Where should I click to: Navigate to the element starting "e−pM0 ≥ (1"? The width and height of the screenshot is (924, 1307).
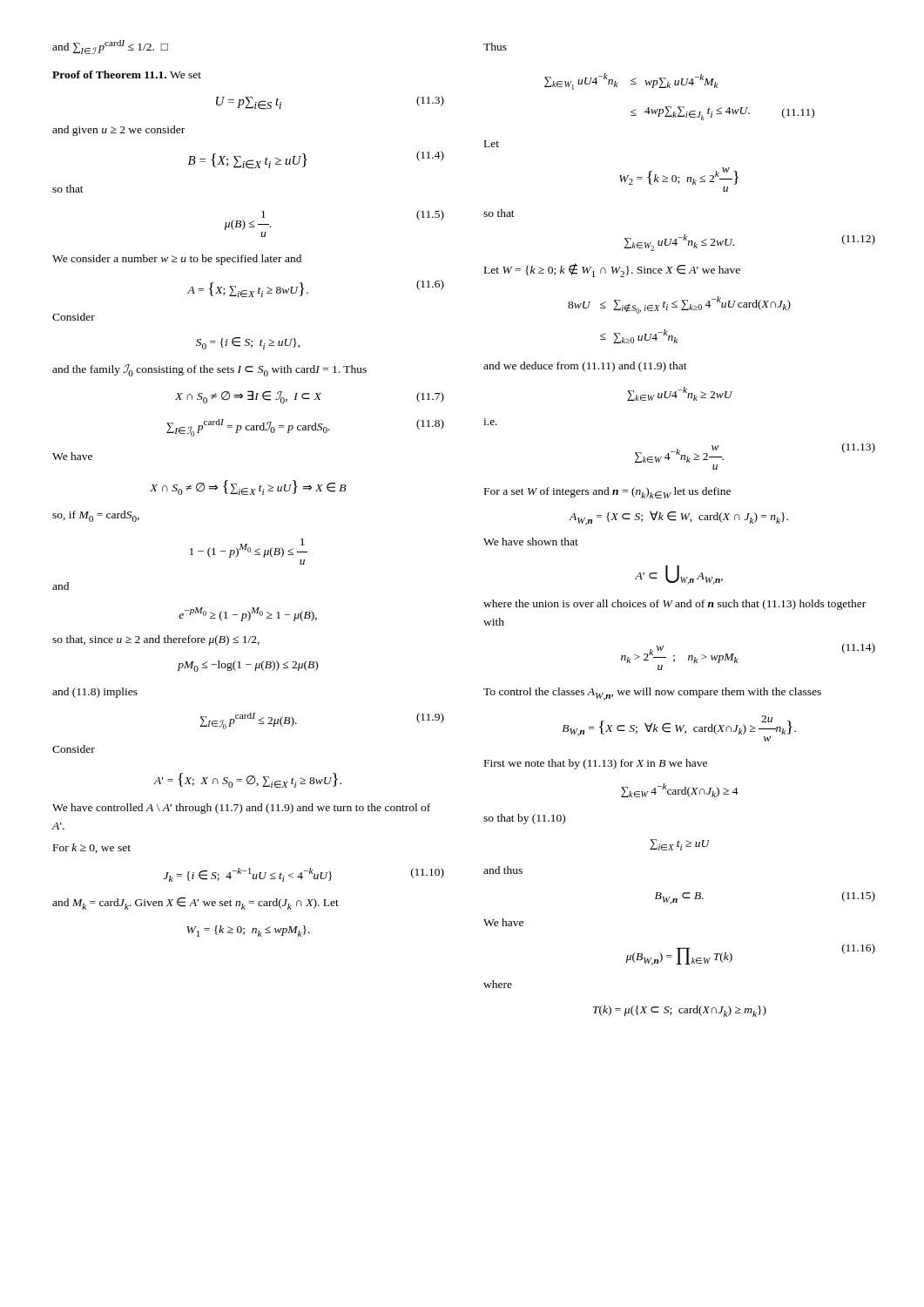click(248, 613)
